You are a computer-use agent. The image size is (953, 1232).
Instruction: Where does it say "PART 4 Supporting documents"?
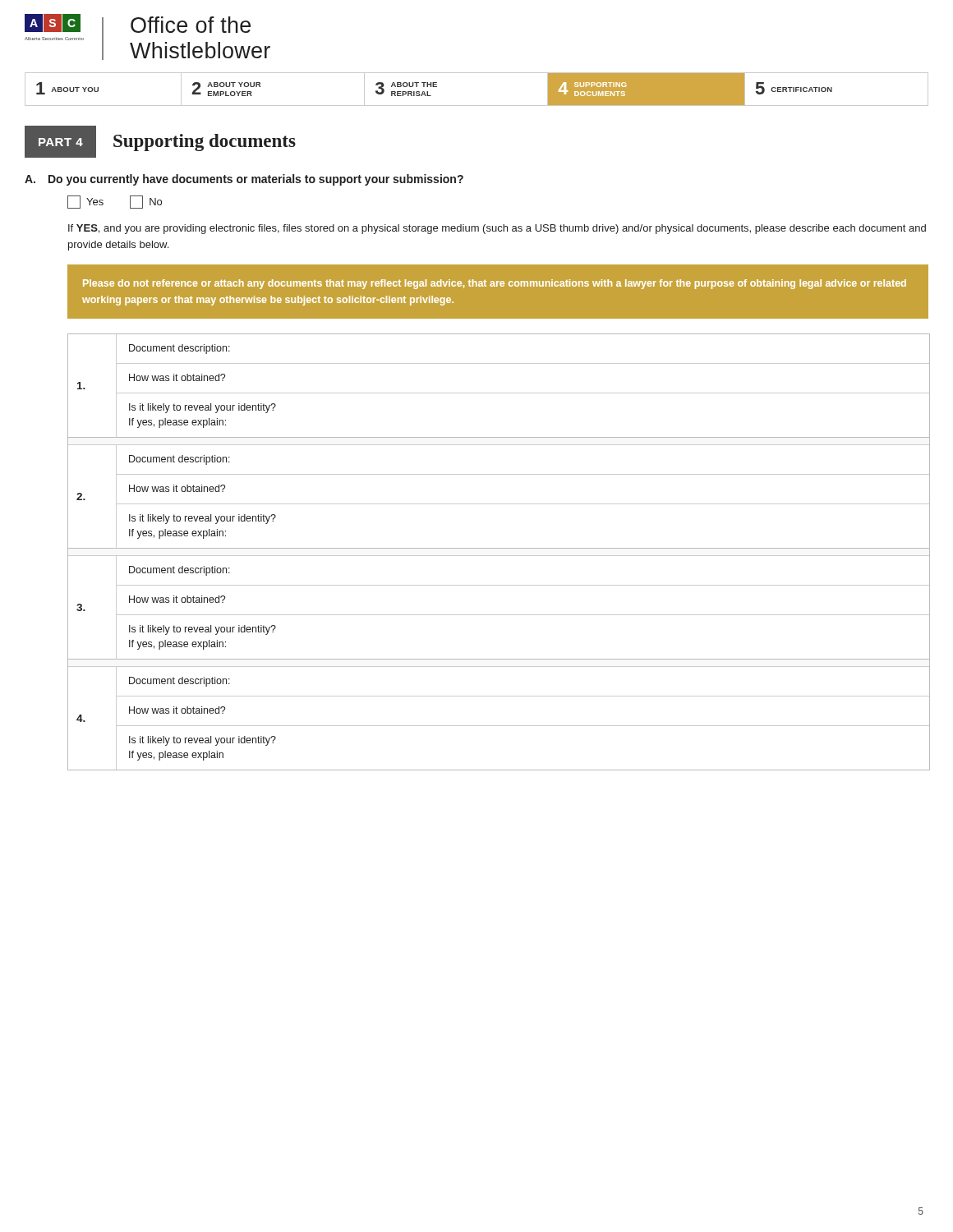click(160, 142)
